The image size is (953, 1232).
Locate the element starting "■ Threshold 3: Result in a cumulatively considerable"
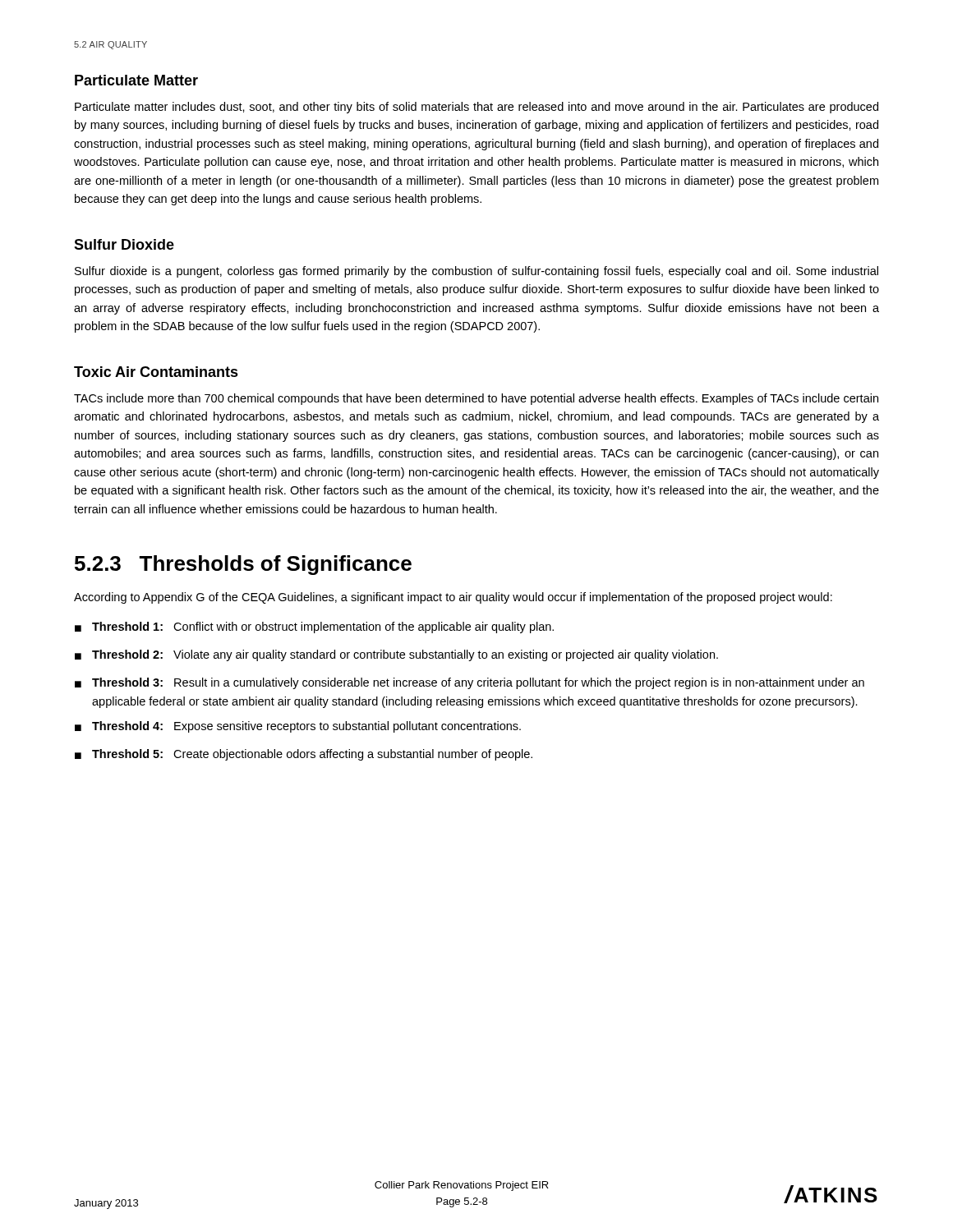476,692
